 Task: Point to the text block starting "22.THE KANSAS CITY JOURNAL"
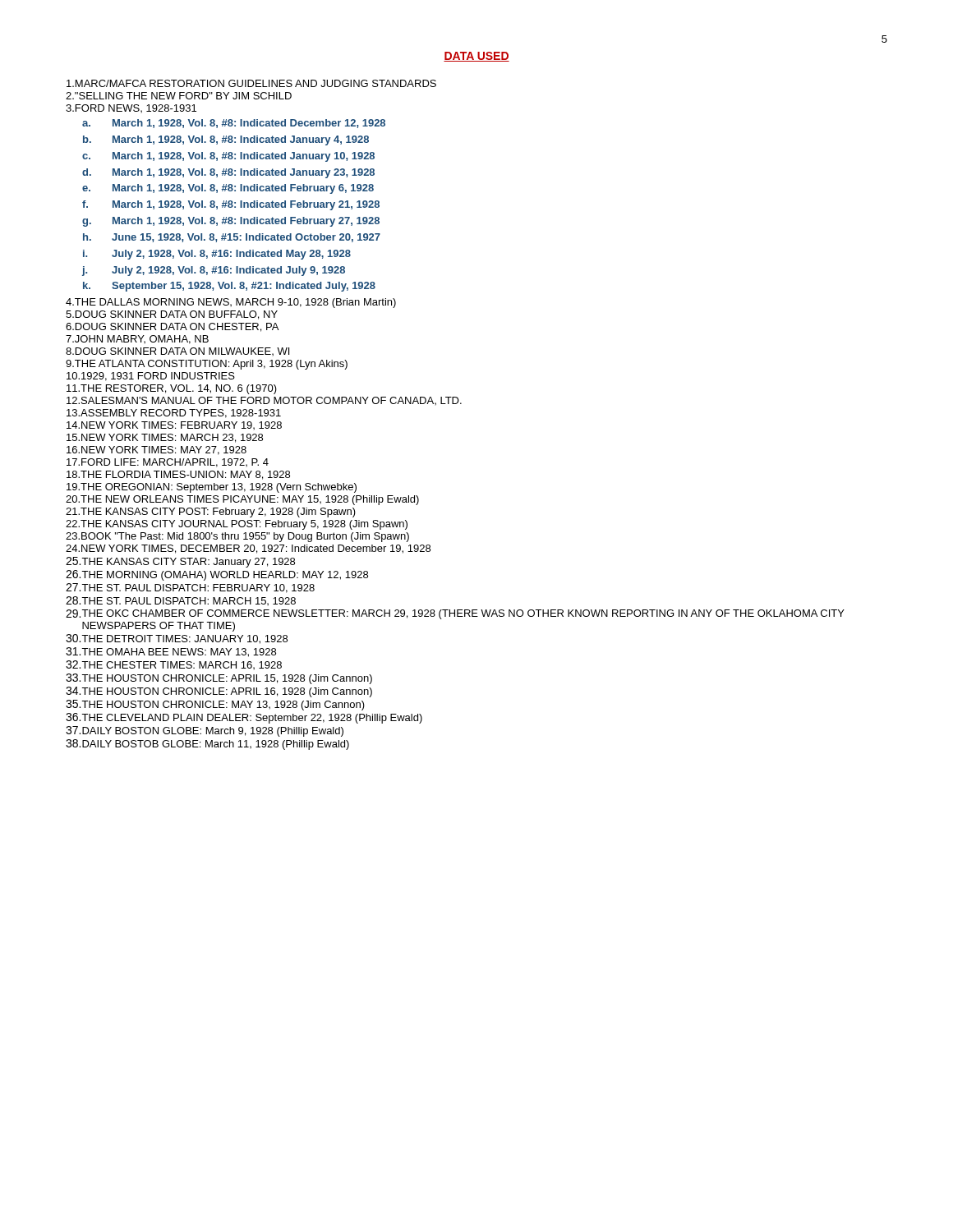coord(237,525)
